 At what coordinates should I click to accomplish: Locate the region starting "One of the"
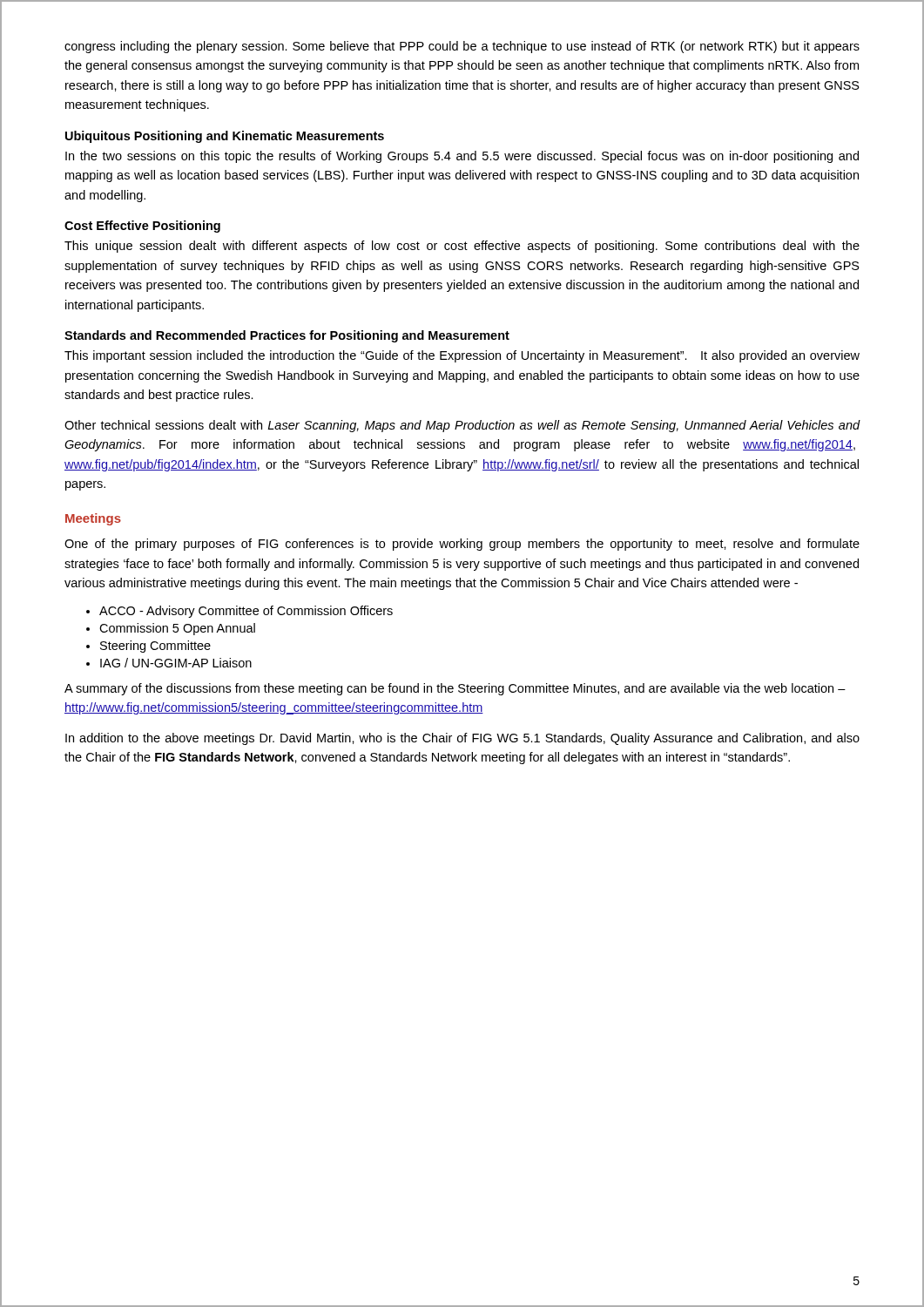click(x=462, y=564)
